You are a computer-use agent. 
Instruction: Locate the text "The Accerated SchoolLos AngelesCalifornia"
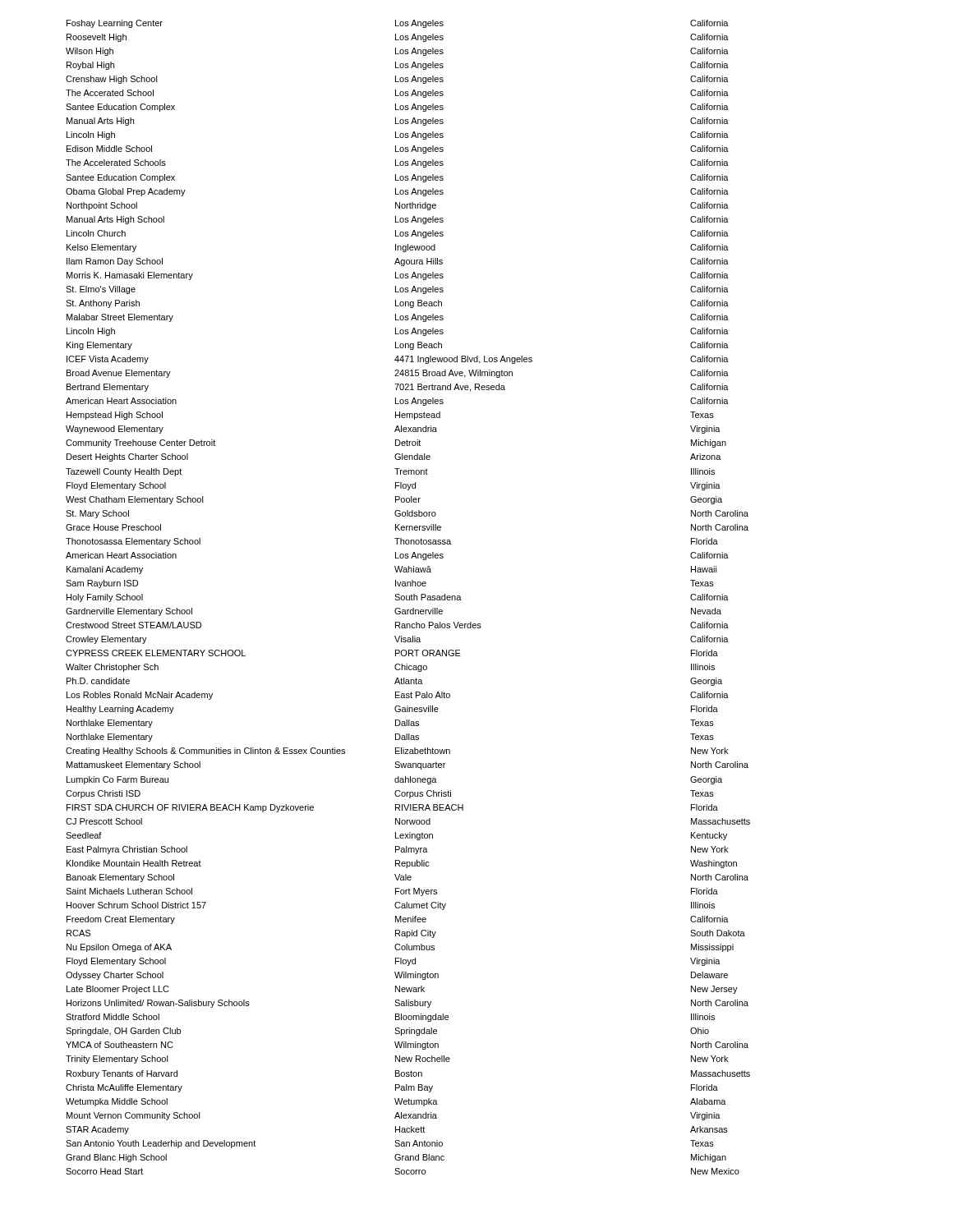[x=397, y=94]
